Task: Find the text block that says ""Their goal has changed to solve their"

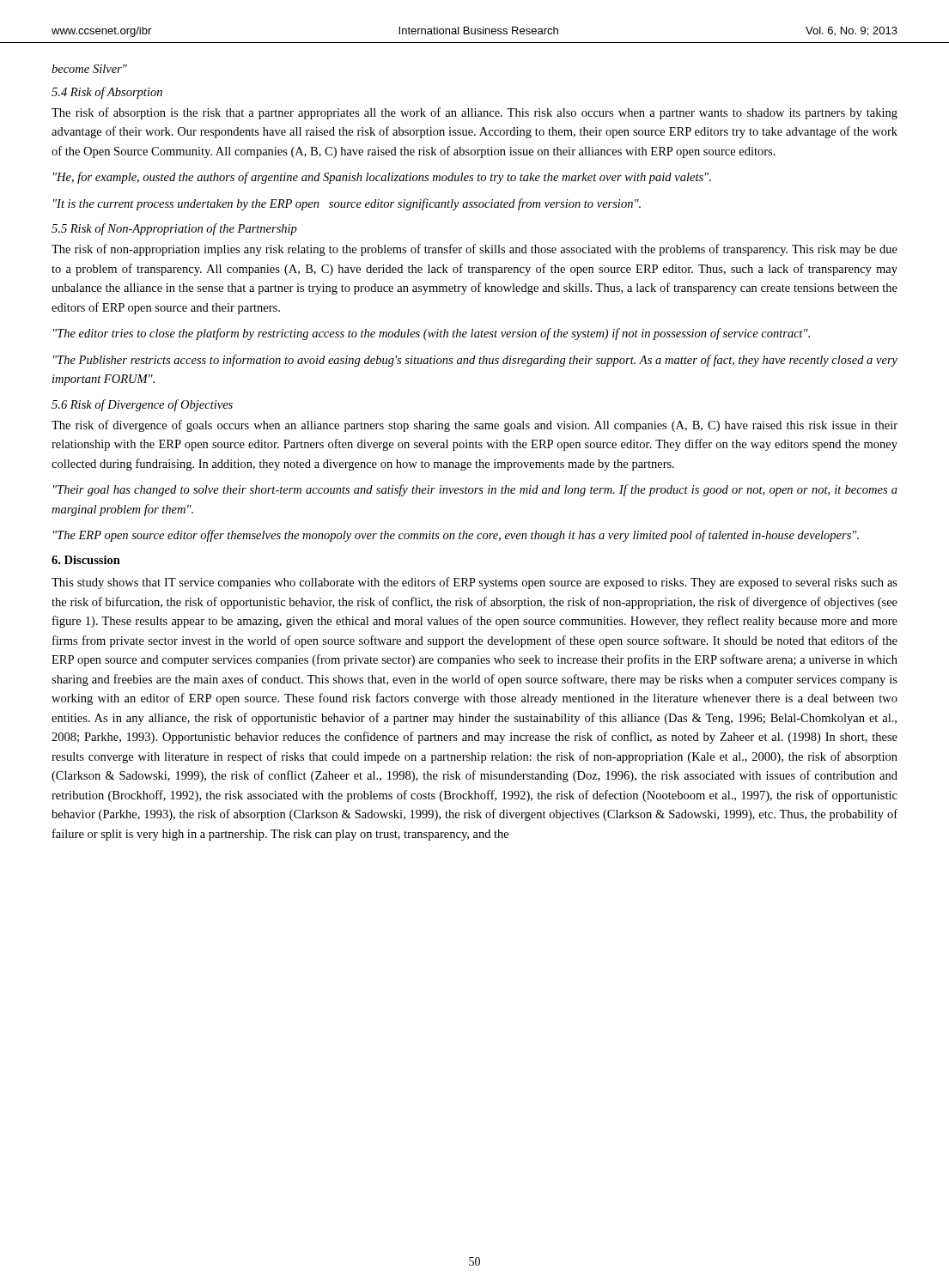Action: (474, 499)
